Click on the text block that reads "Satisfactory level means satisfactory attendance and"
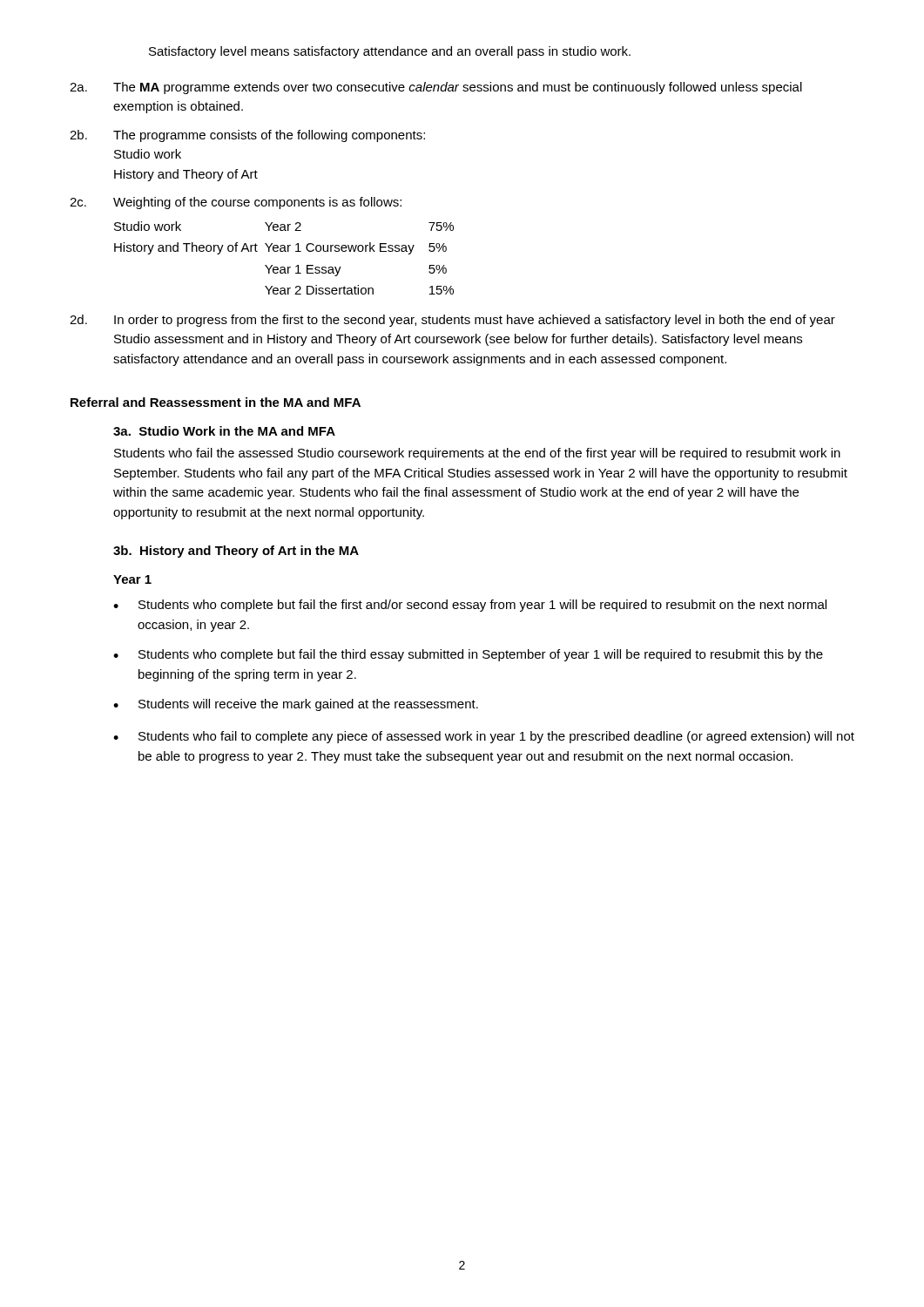Viewport: 924px width, 1307px height. point(390,51)
